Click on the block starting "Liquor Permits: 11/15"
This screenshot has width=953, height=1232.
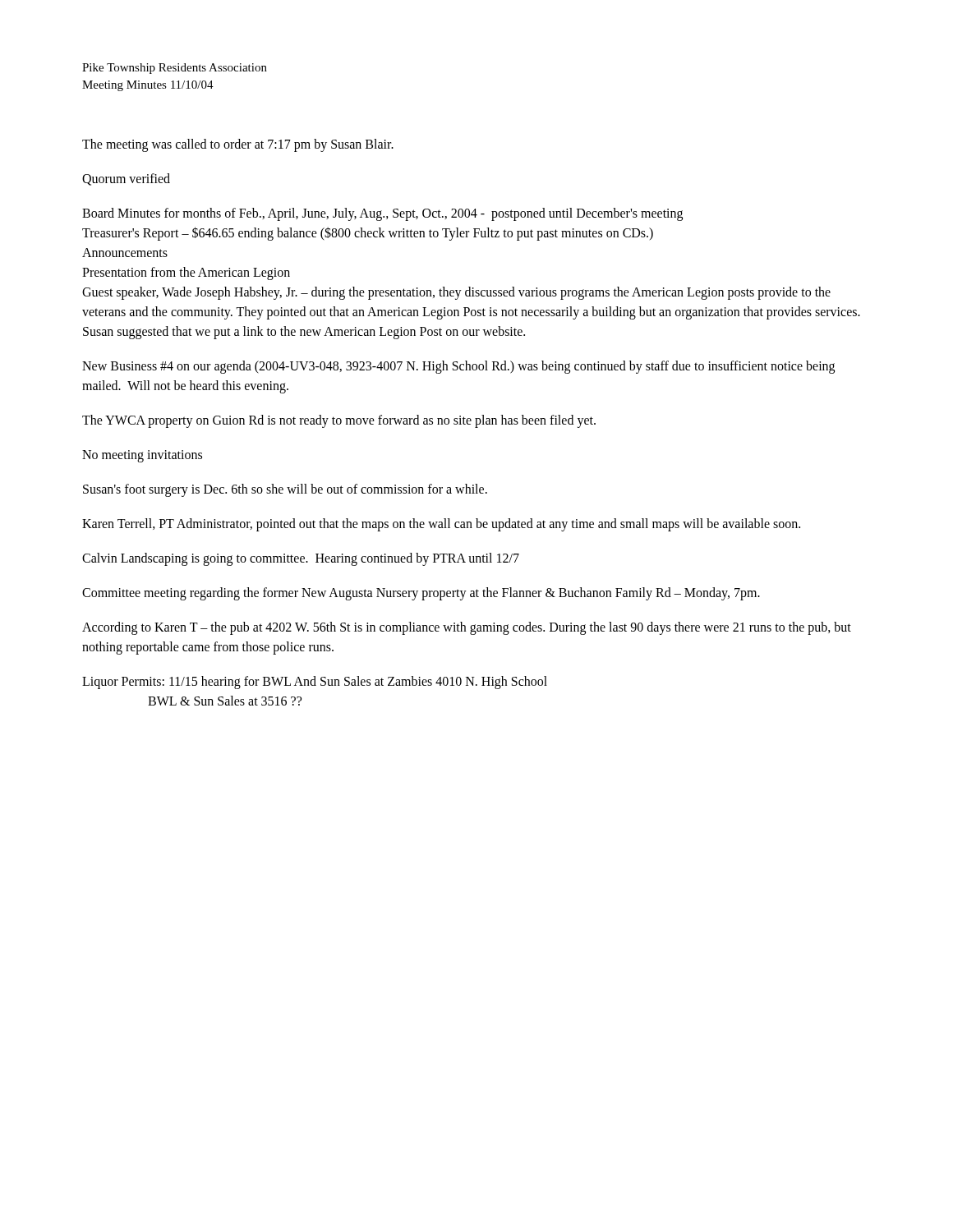[x=315, y=693]
